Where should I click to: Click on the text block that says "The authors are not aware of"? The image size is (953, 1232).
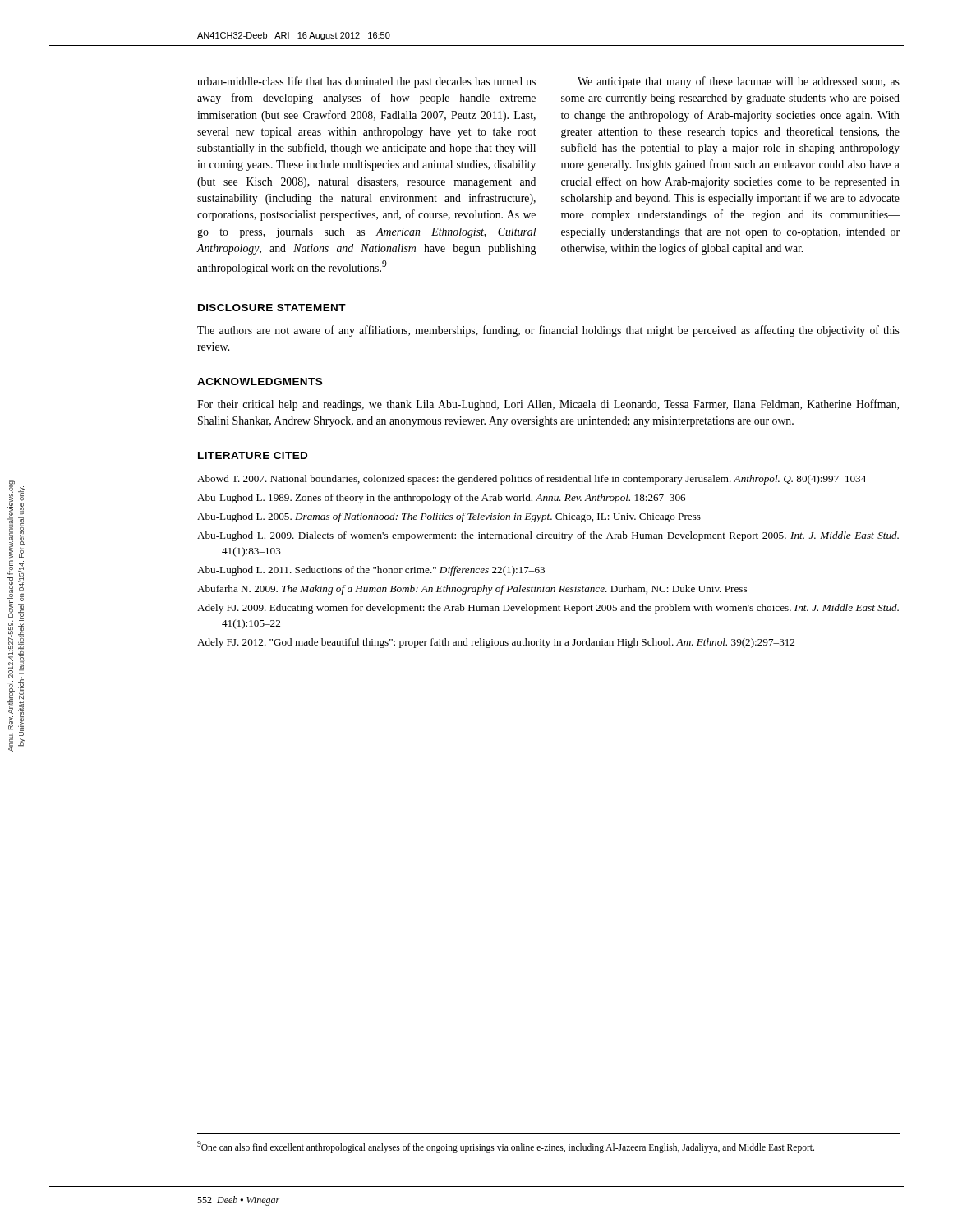548,338
